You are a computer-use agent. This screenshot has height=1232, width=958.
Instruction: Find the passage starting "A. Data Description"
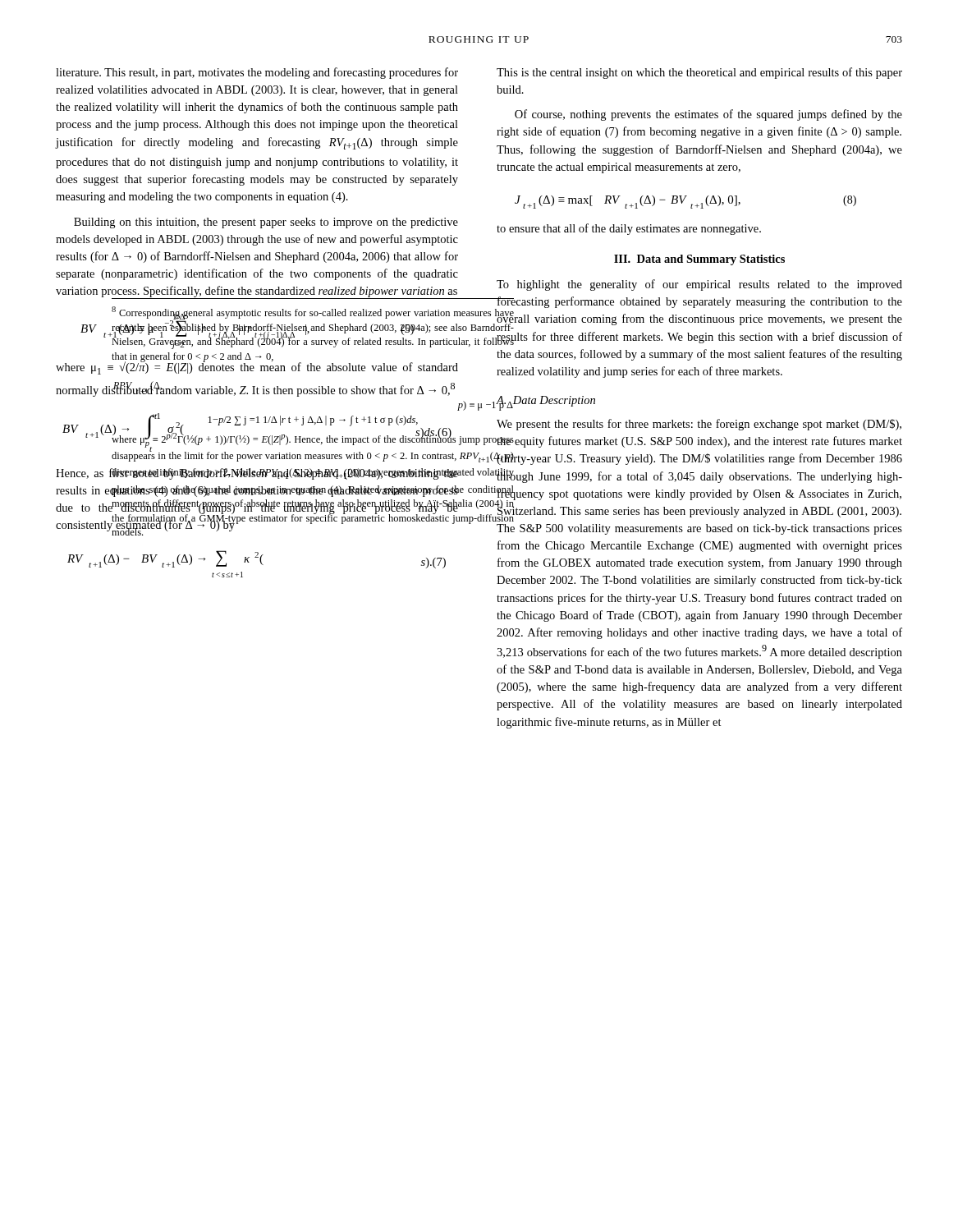coord(546,400)
